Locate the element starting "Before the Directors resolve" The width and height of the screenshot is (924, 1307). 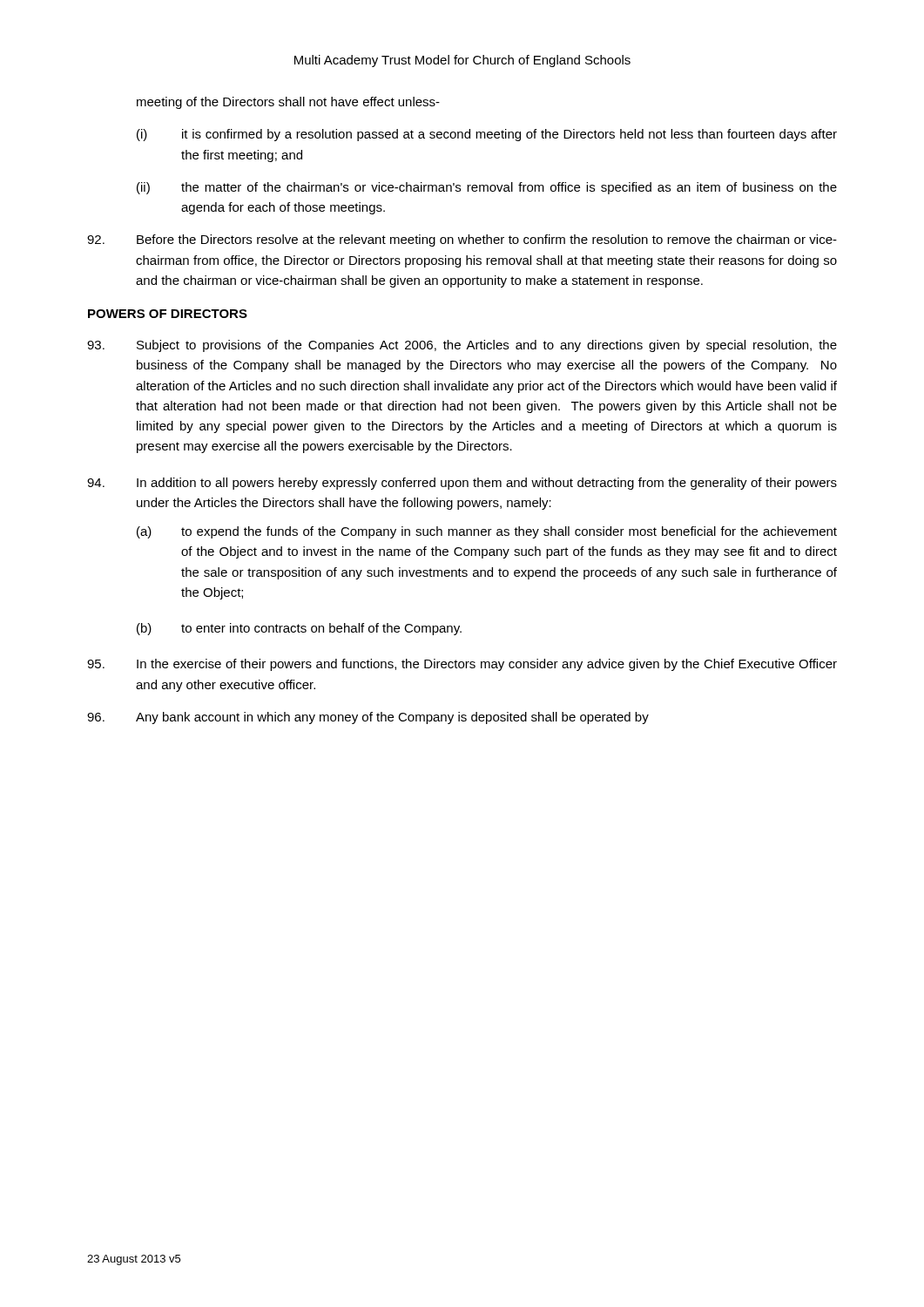(462, 260)
